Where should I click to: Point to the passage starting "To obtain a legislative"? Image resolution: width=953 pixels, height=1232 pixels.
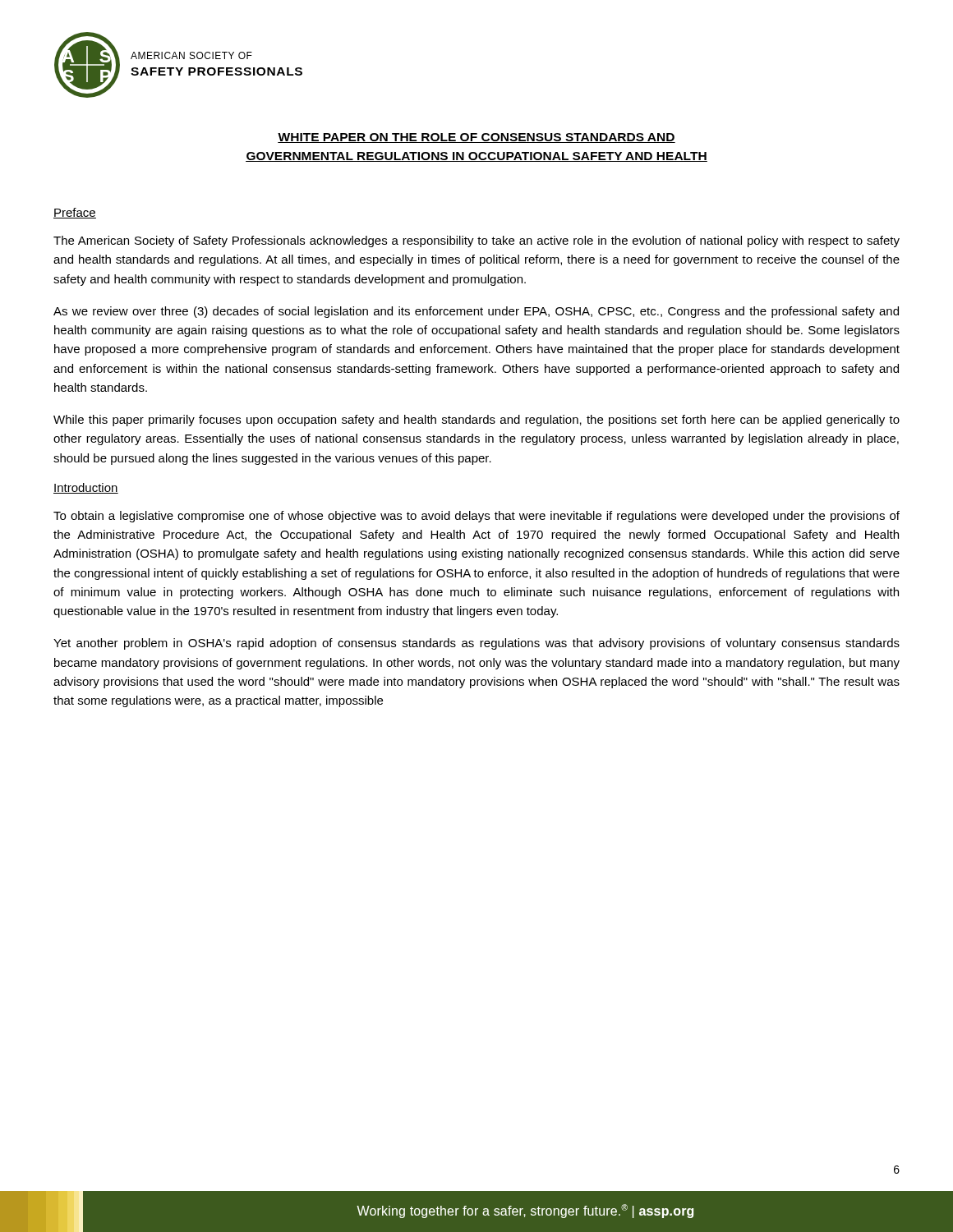[476, 563]
